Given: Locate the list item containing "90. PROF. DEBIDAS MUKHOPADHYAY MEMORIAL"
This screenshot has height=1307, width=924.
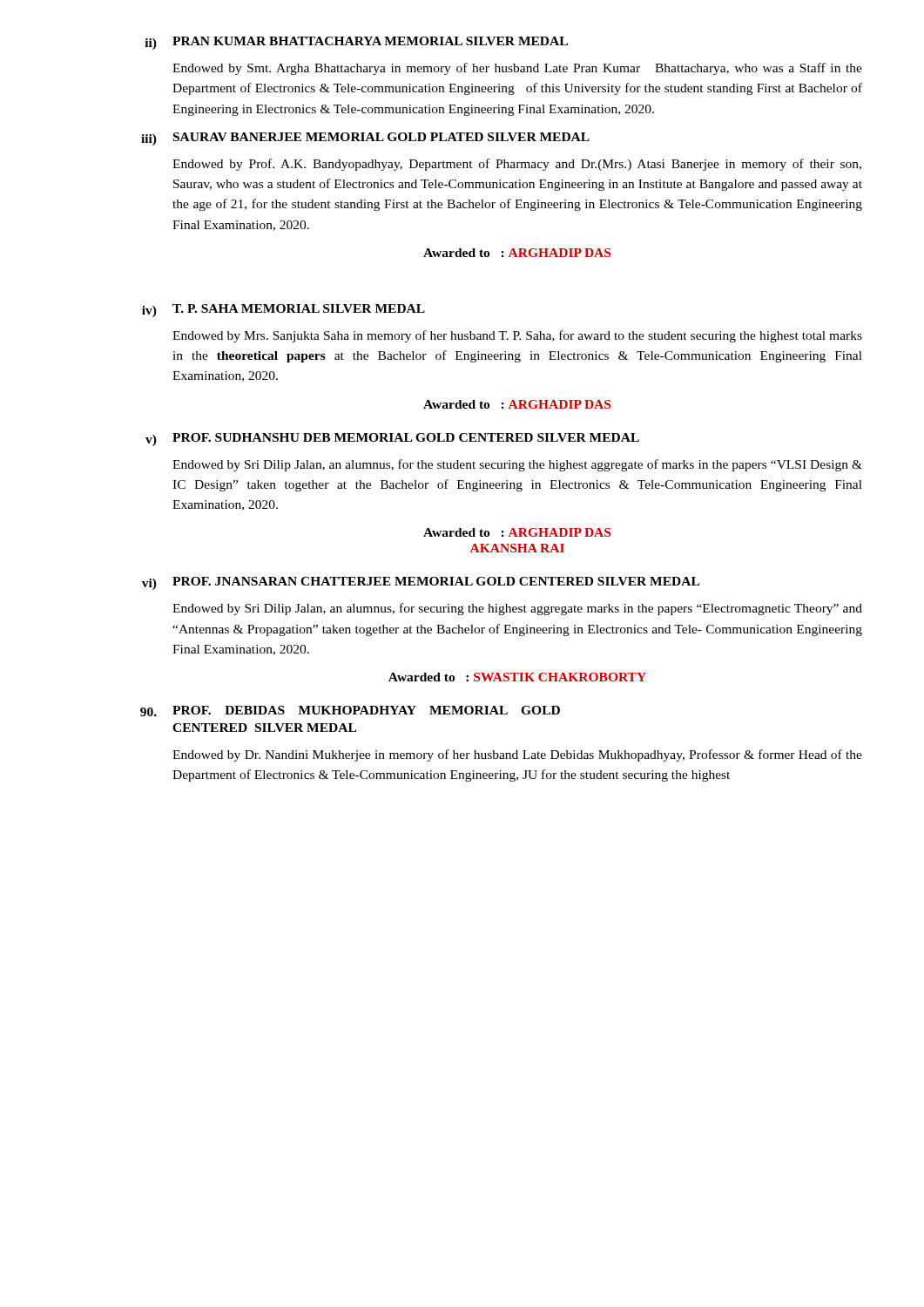Looking at the screenshot, I should point(470,748).
